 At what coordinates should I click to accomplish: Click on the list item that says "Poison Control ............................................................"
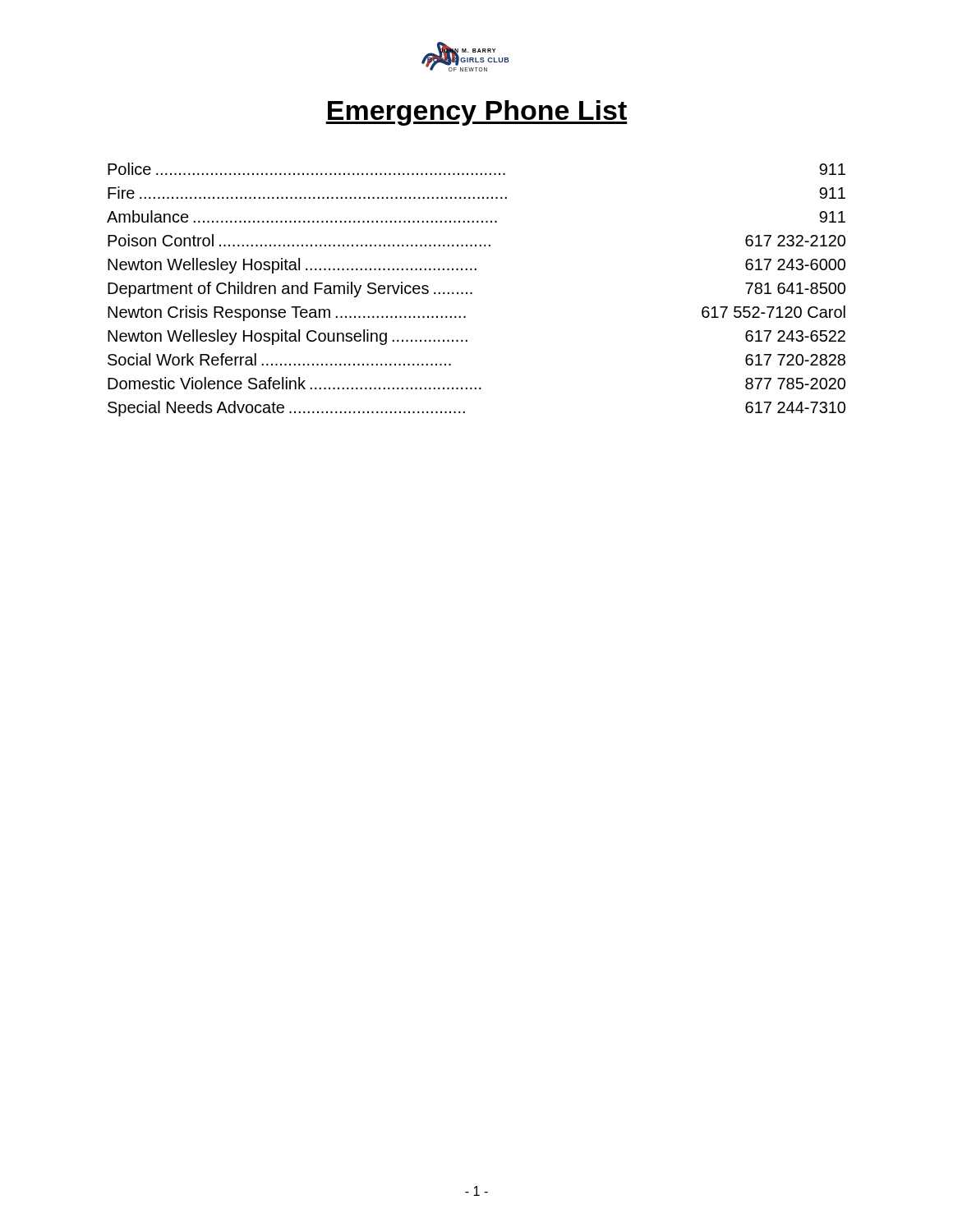click(476, 241)
